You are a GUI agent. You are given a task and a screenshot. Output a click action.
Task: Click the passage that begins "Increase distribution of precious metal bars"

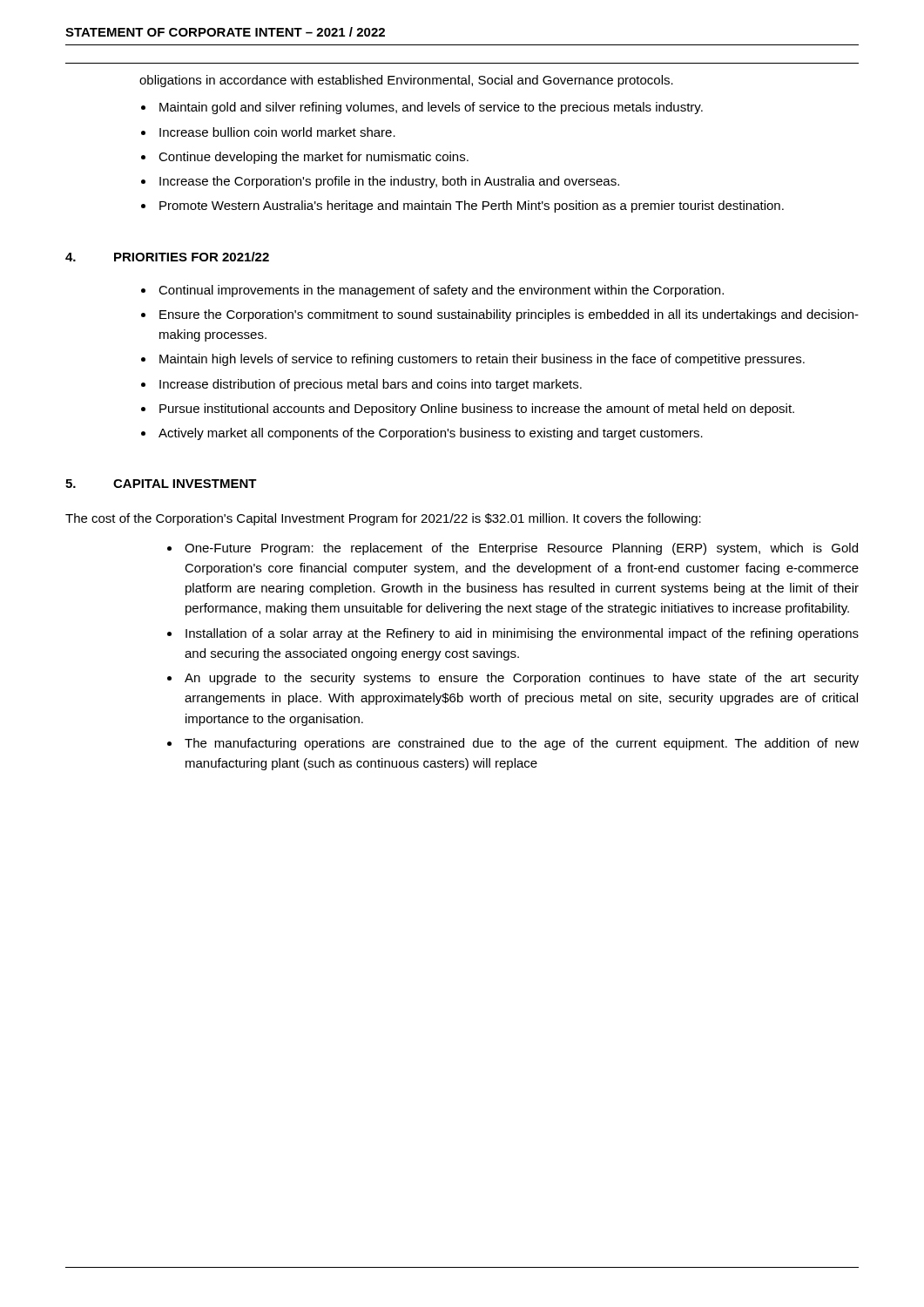pos(371,383)
